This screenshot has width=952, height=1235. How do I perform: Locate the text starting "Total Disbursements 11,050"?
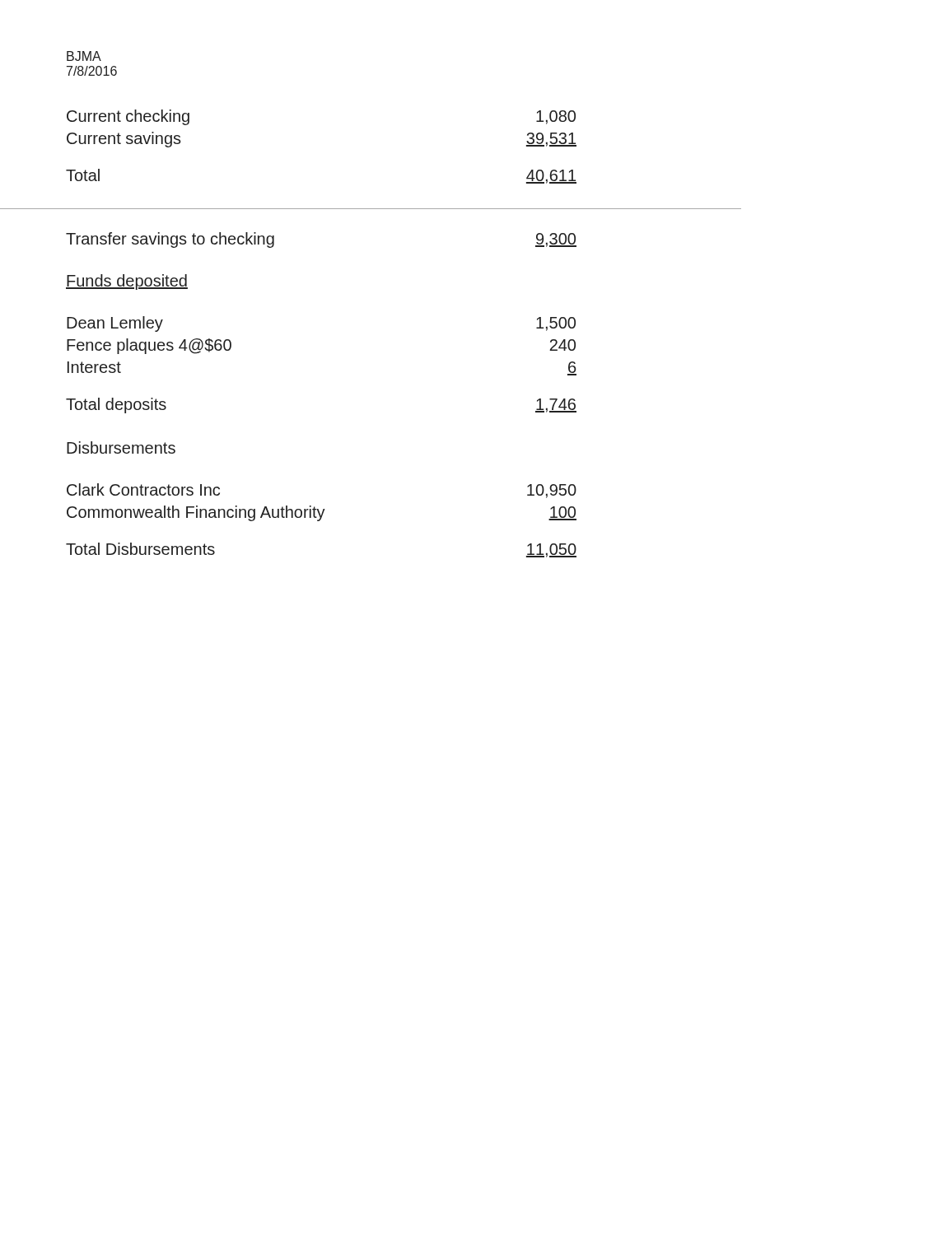(145, 550)
